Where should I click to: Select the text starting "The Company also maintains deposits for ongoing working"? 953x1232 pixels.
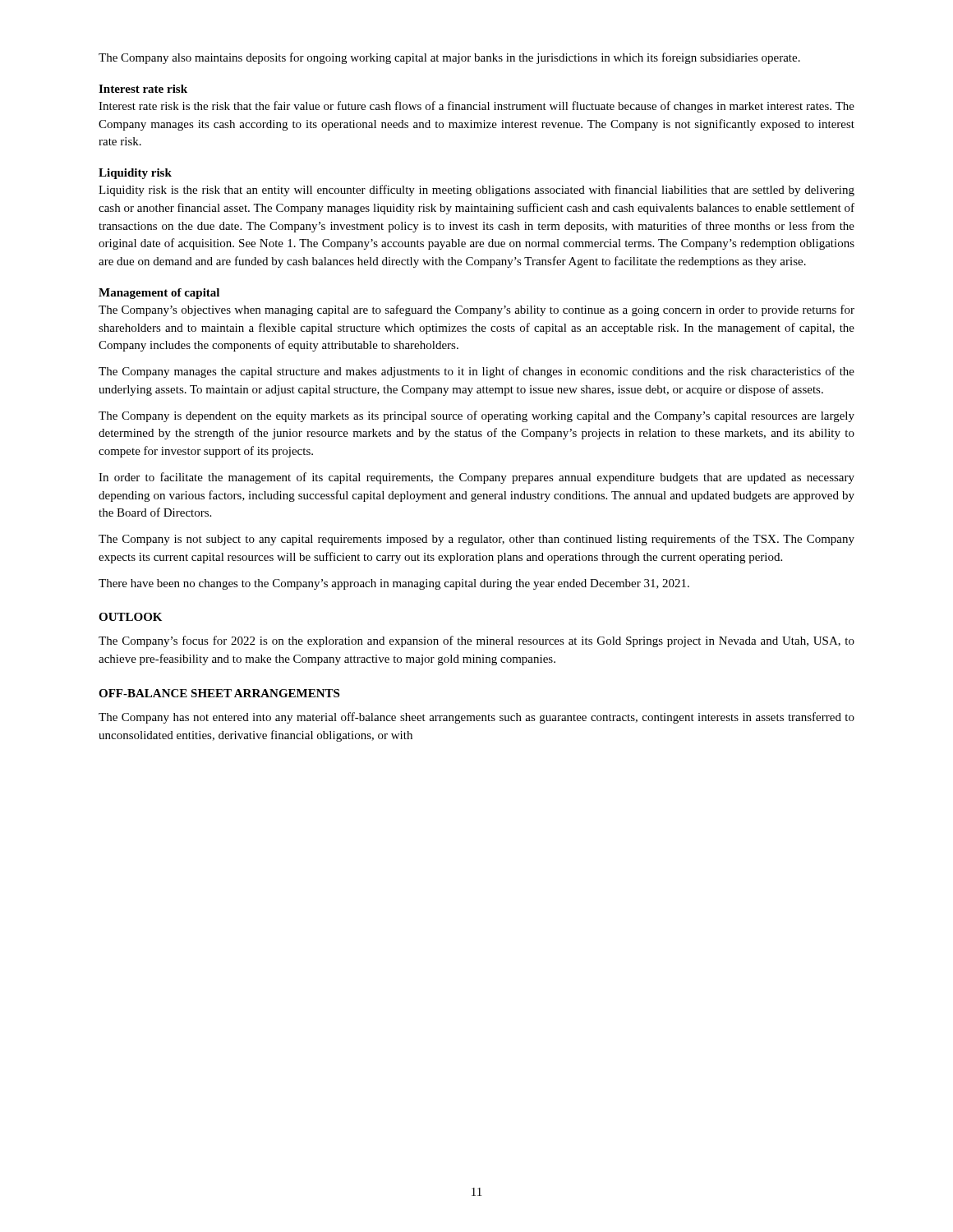476,58
